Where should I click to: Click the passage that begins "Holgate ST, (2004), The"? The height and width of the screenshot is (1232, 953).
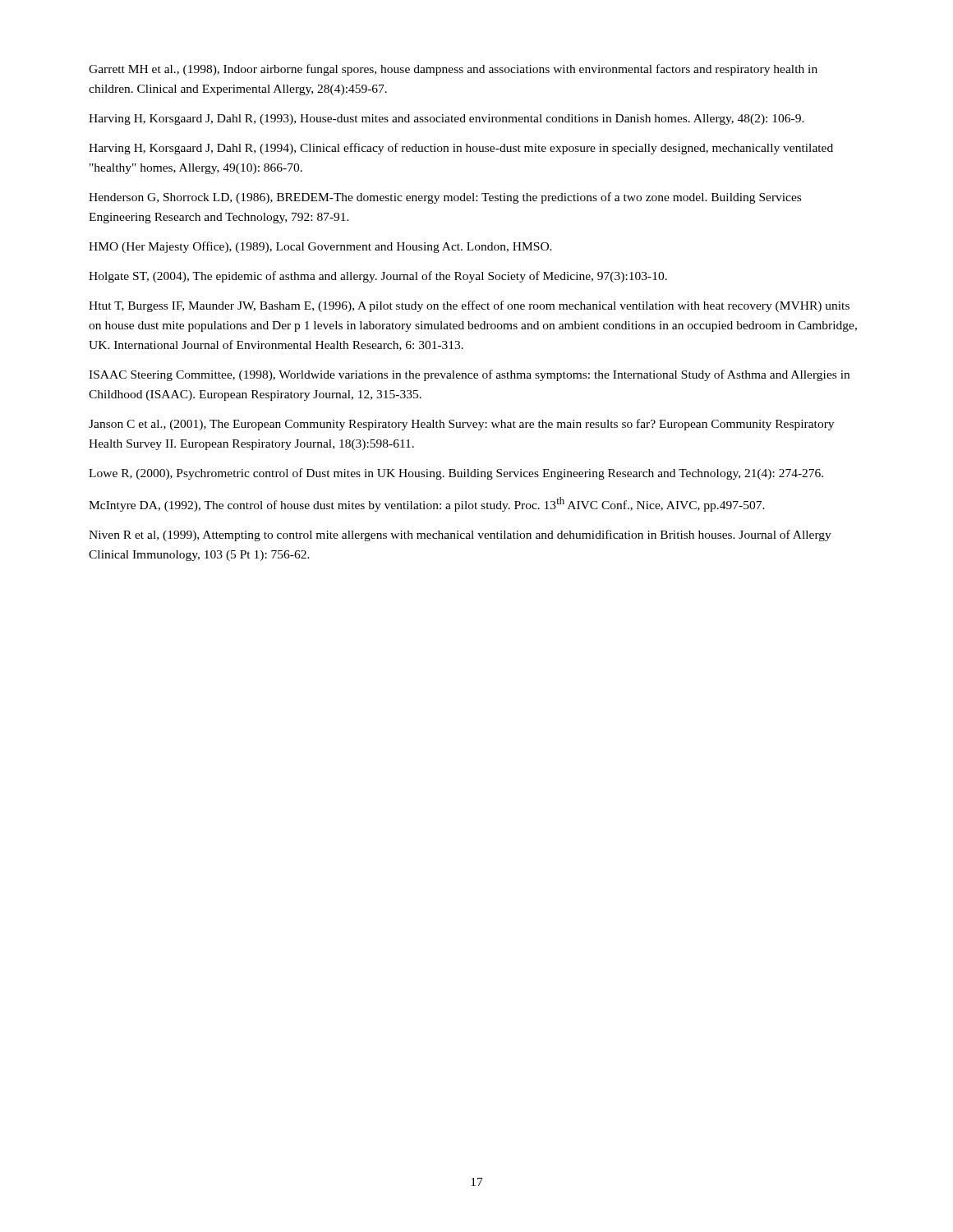pyautogui.click(x=378, y=276)
